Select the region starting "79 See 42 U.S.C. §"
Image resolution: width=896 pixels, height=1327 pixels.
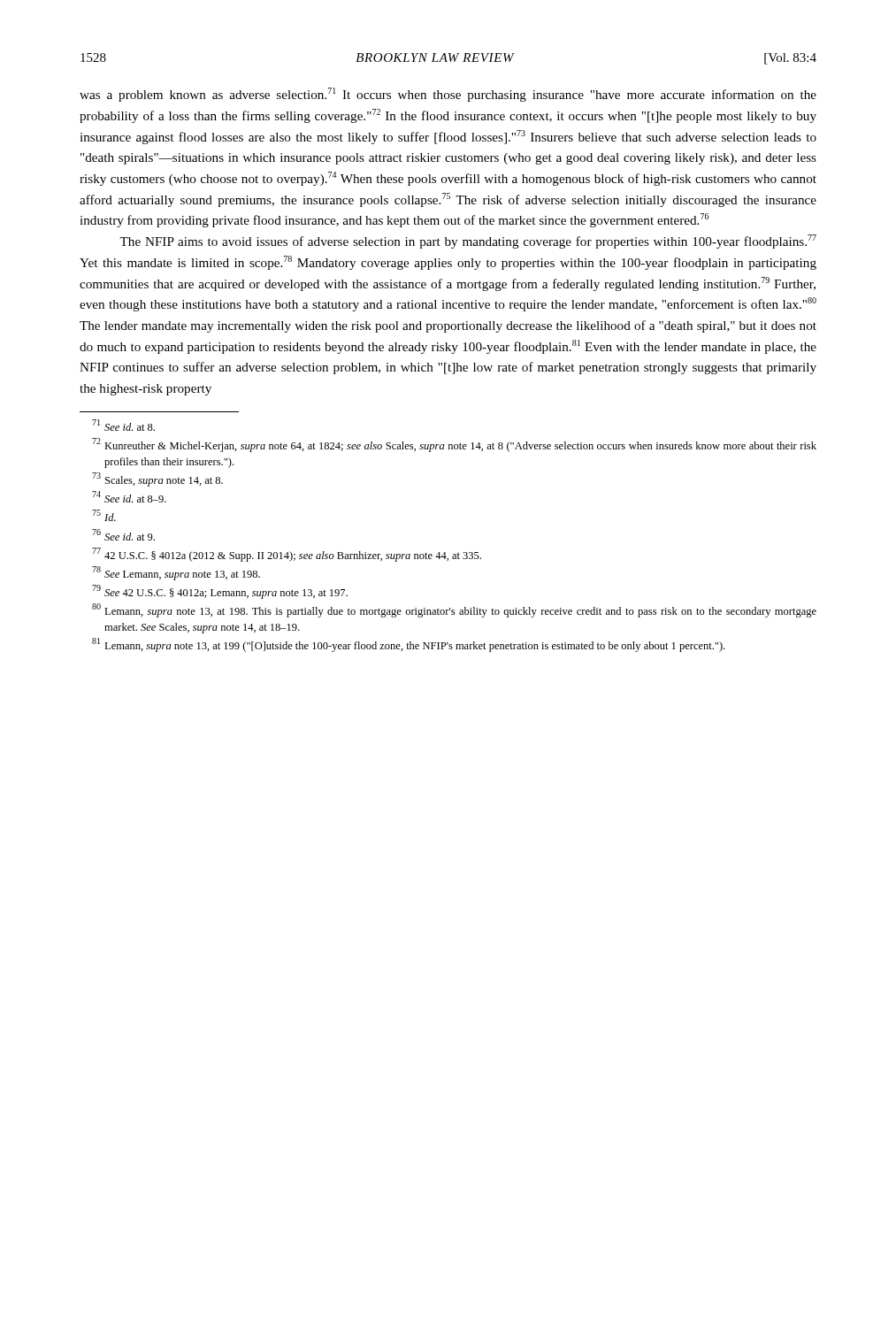[220, 592]
